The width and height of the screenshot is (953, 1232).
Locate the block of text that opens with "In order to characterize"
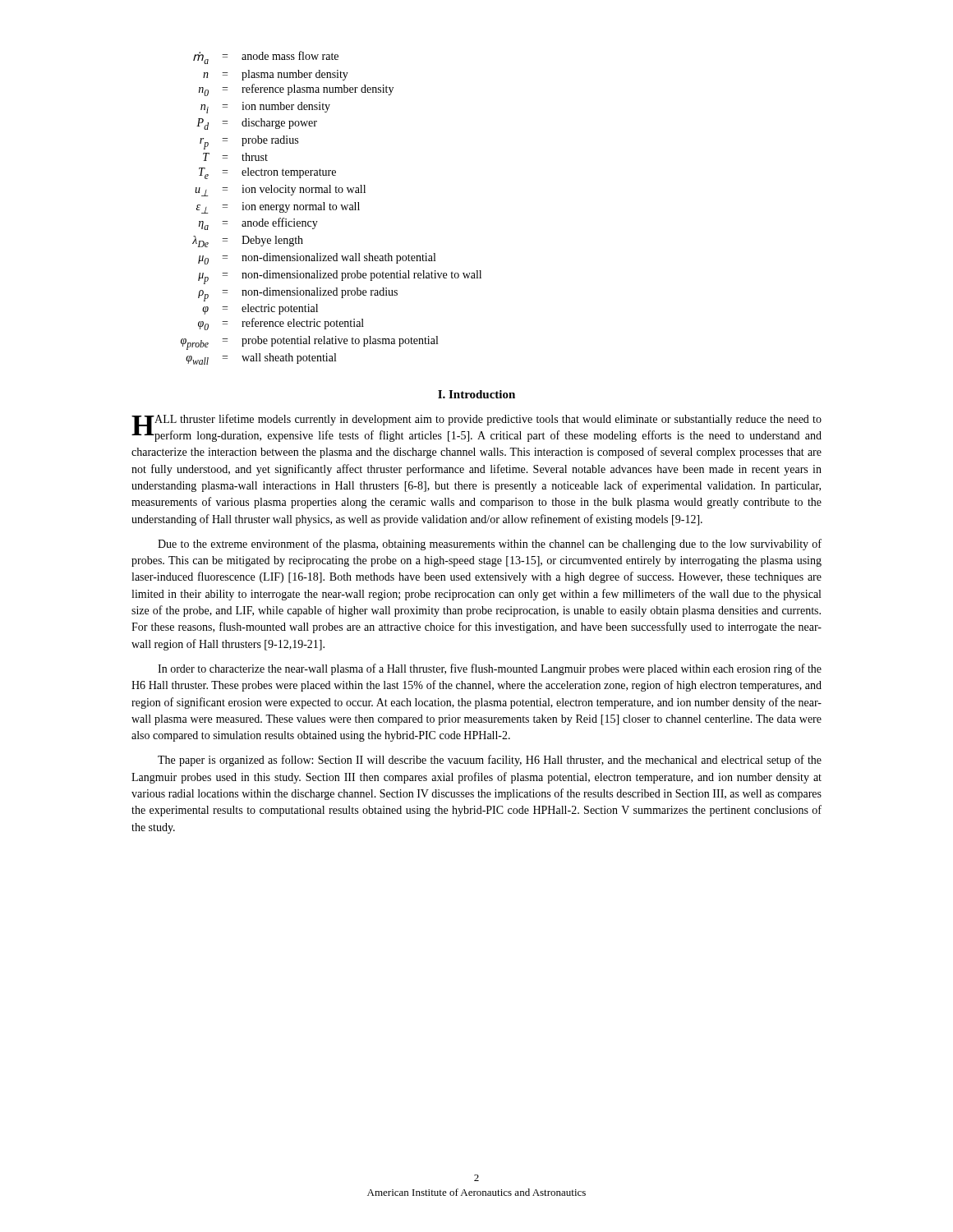[x=476, y=702]
